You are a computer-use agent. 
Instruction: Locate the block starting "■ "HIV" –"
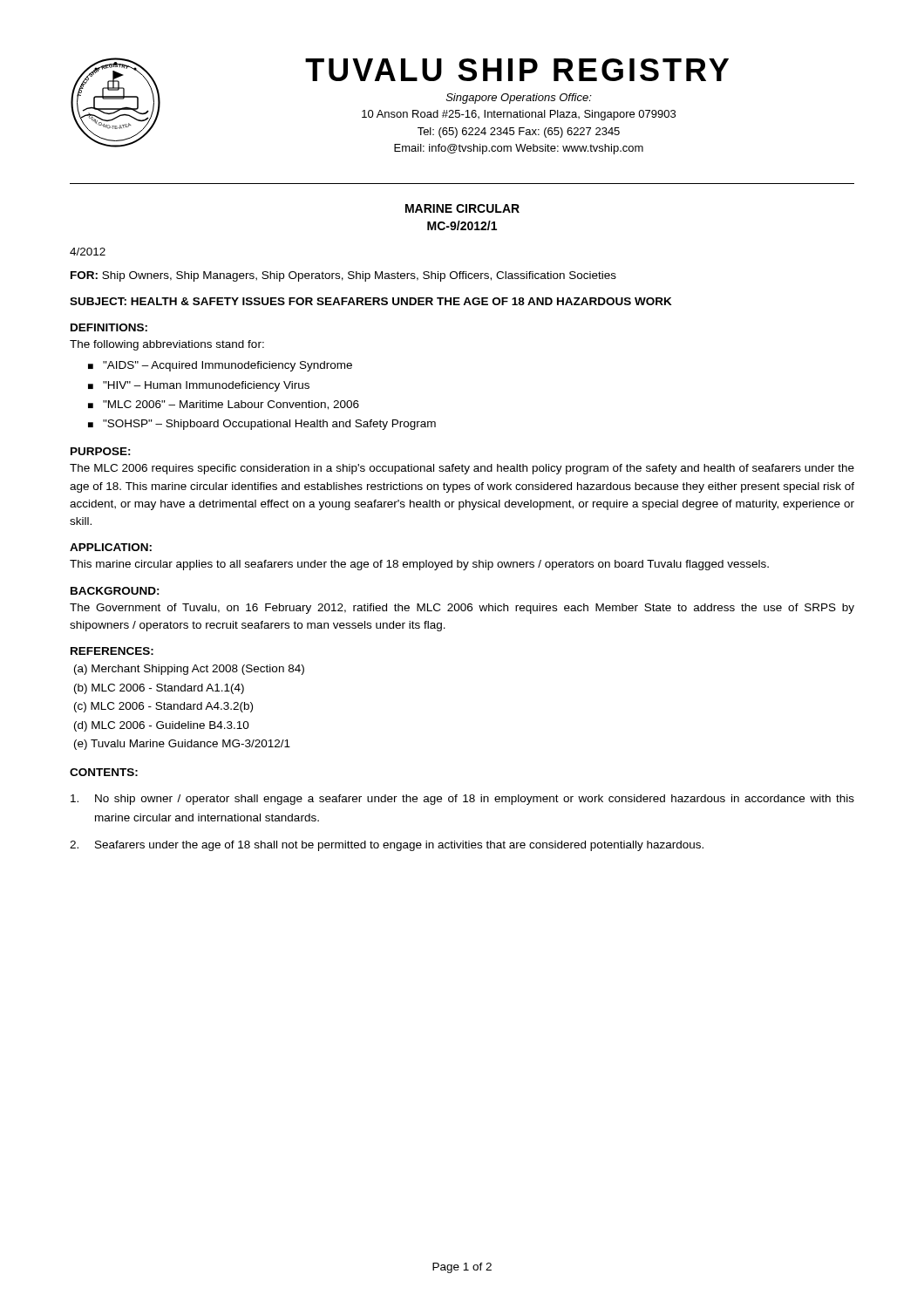pyautogui.click(x=199, y=386)
